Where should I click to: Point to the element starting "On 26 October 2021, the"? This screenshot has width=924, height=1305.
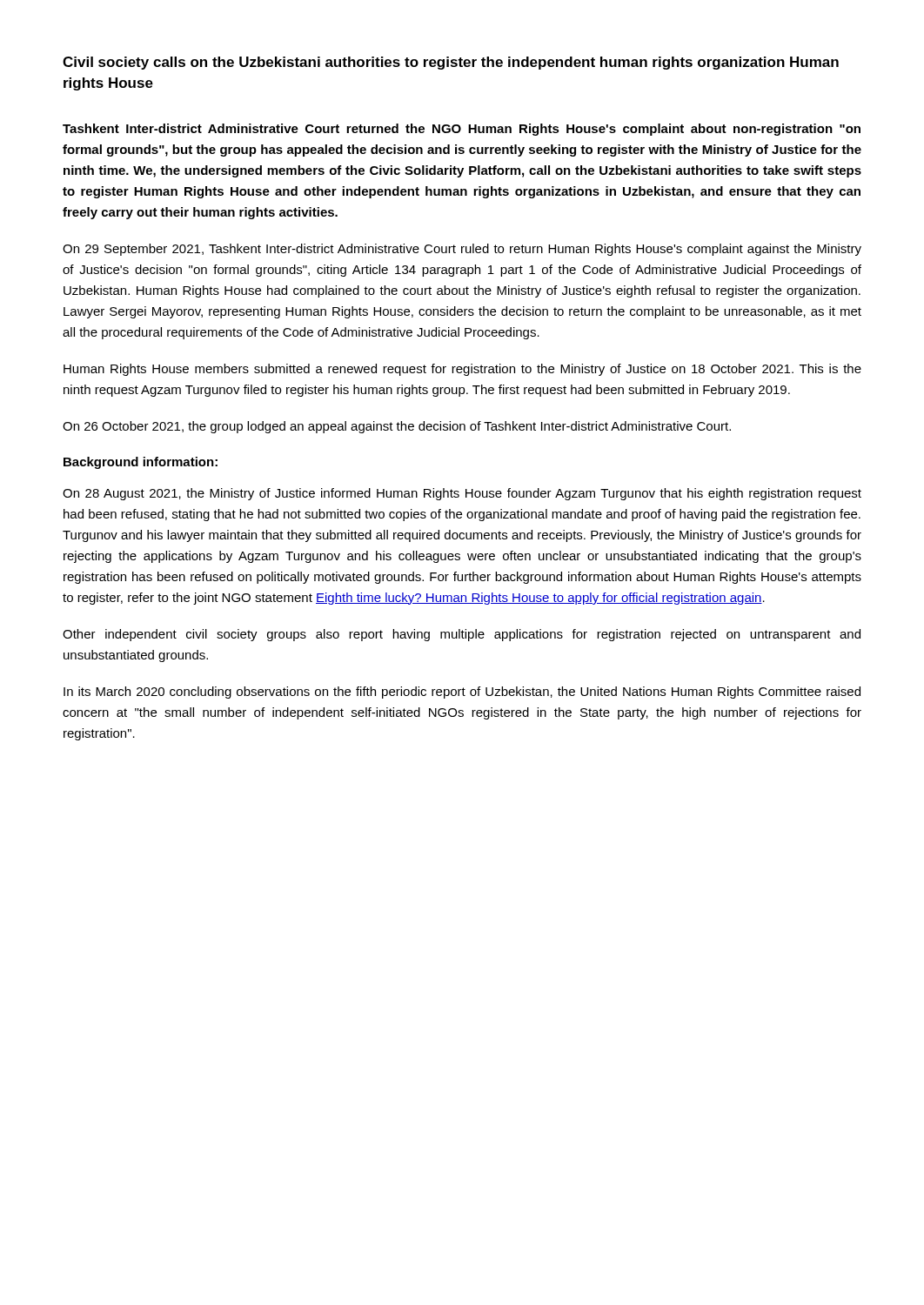click(397, 425)
